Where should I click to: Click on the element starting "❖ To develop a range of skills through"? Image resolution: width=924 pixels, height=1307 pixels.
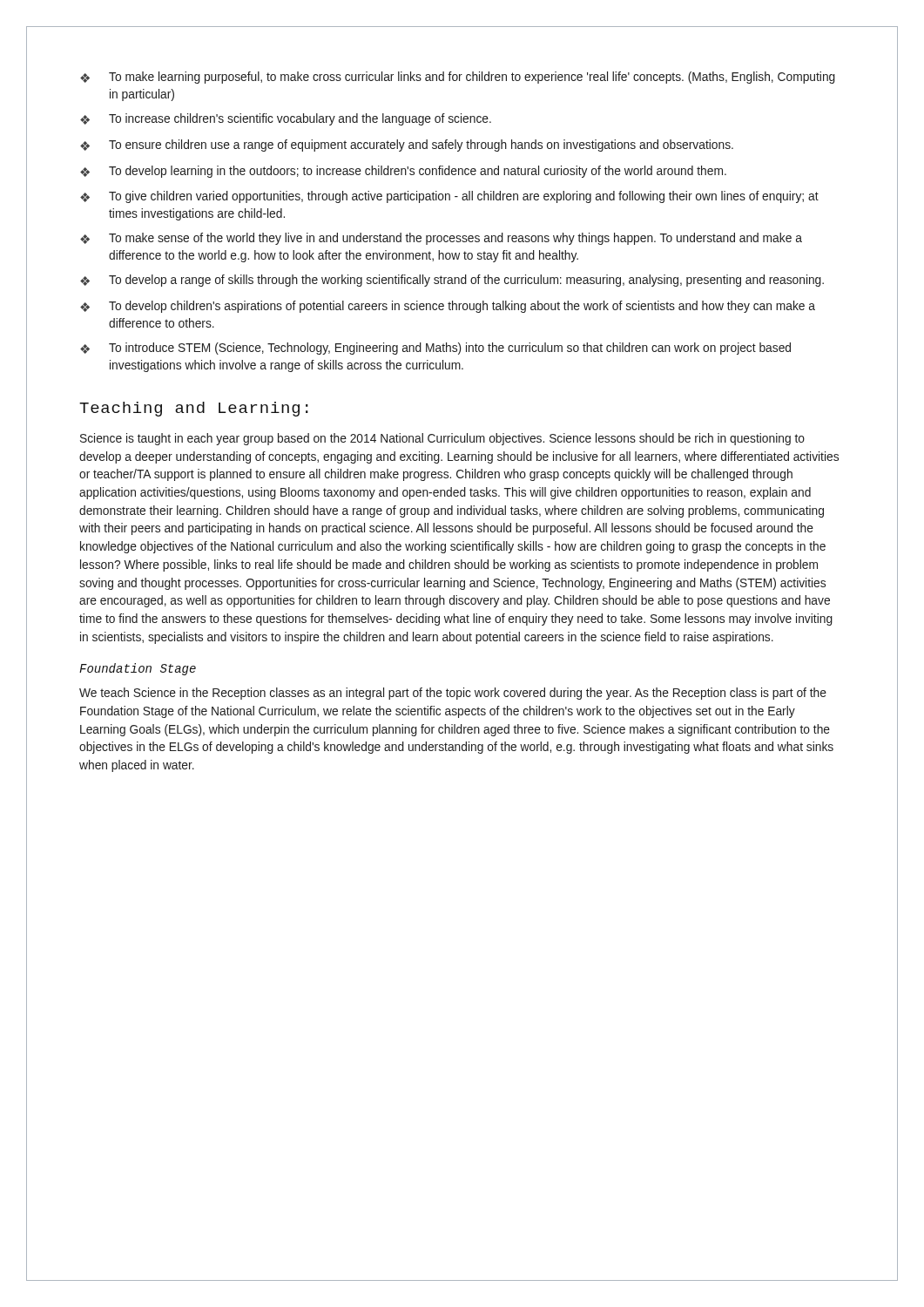click(x=462, y=282)
